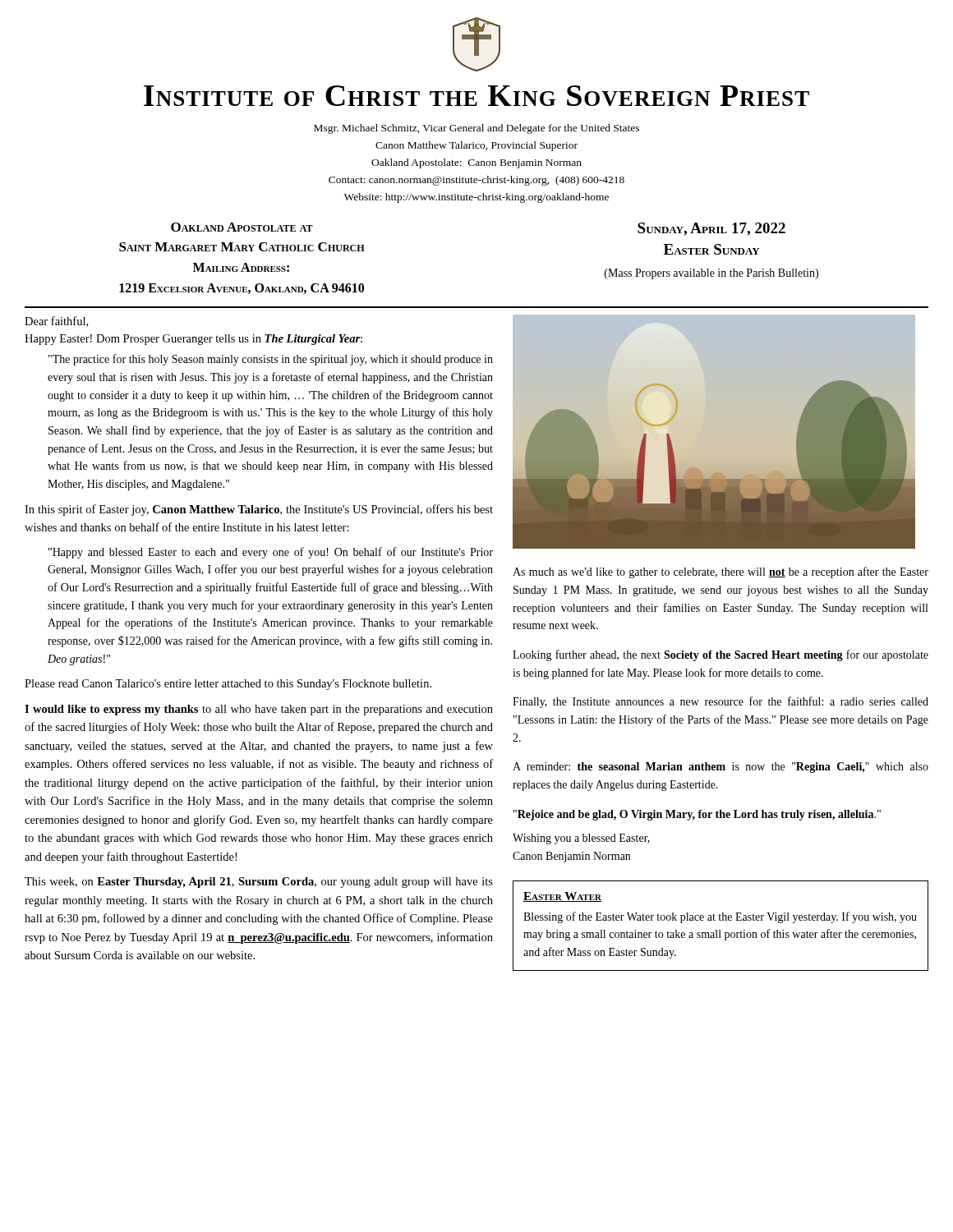Select the text starting "This week, on Easter Thursday,"
953x1232 pixels.
tap(259, 918)
